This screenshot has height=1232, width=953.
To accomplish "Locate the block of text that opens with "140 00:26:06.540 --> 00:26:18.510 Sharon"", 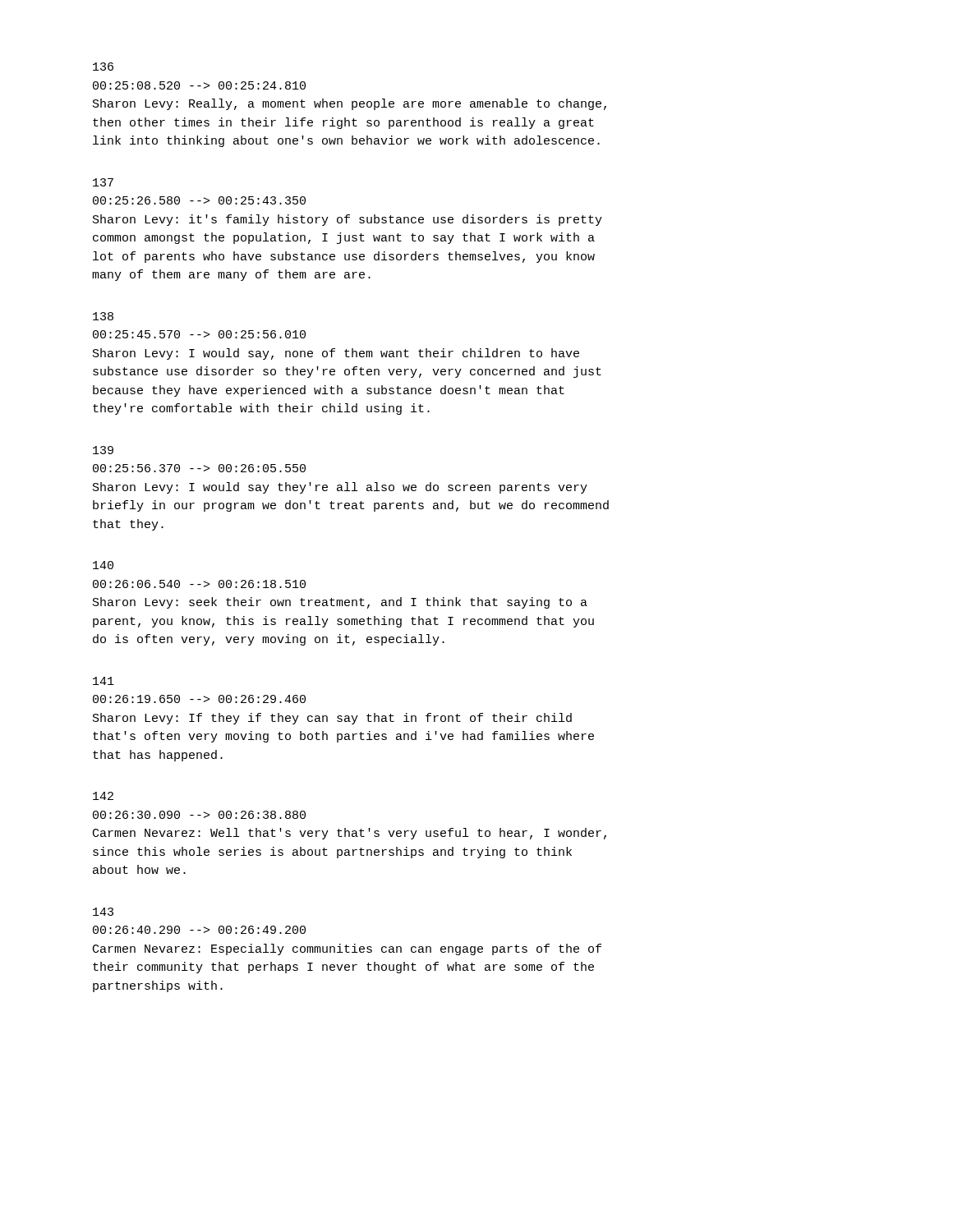I will pos(445,604).
